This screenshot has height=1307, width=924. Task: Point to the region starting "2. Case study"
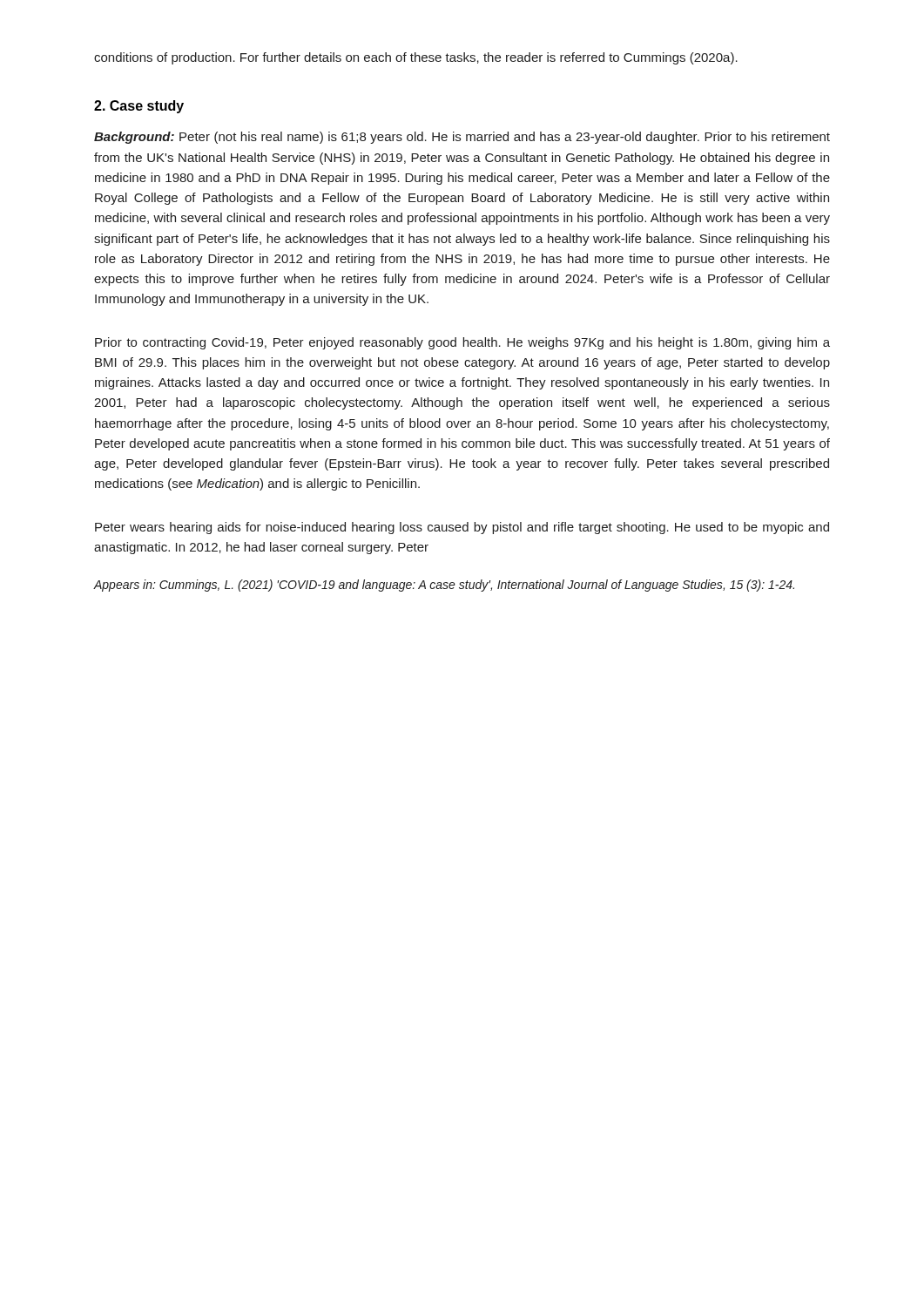click(x=139, y=106)
